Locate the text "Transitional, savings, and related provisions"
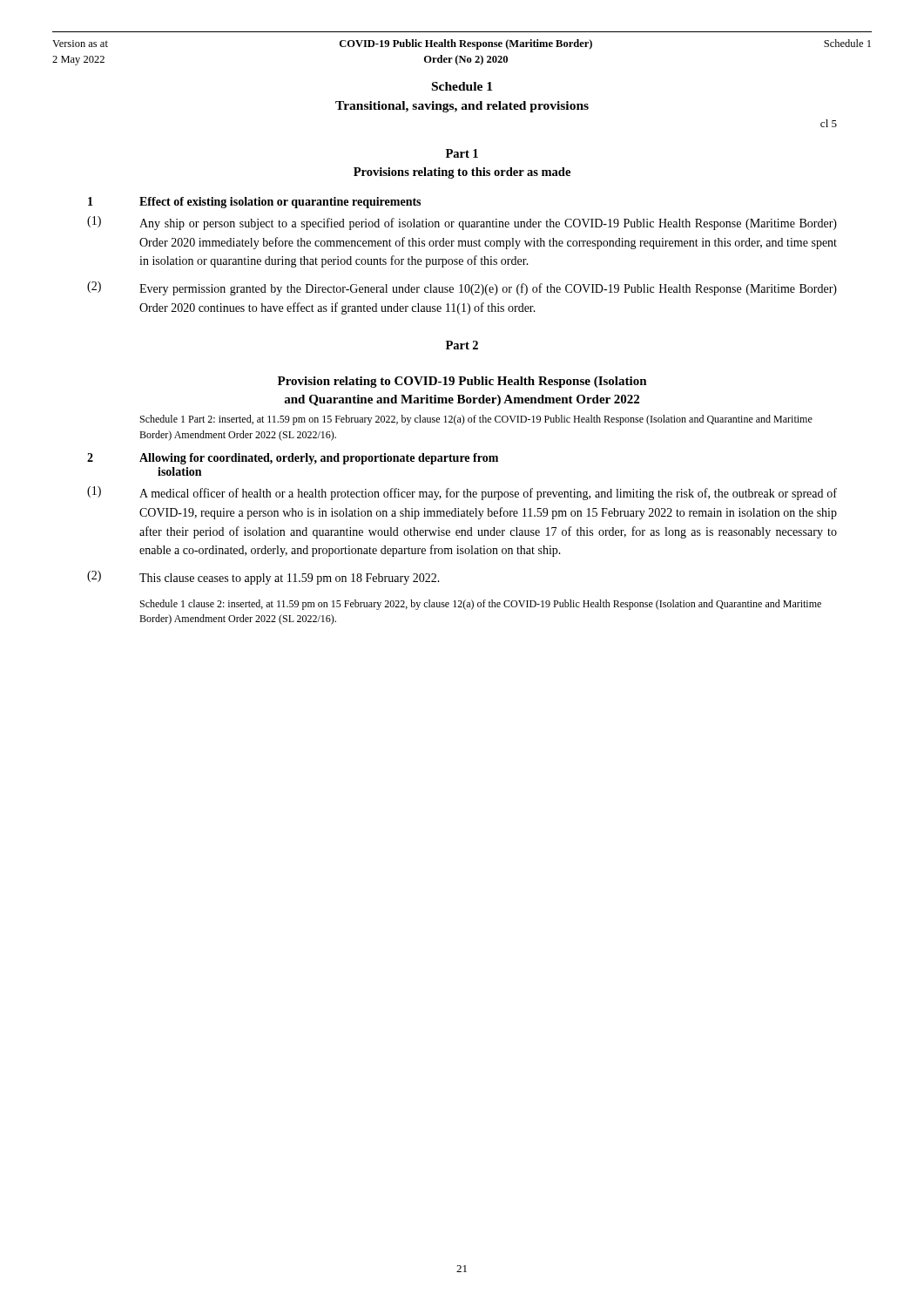 coord(462,105)
